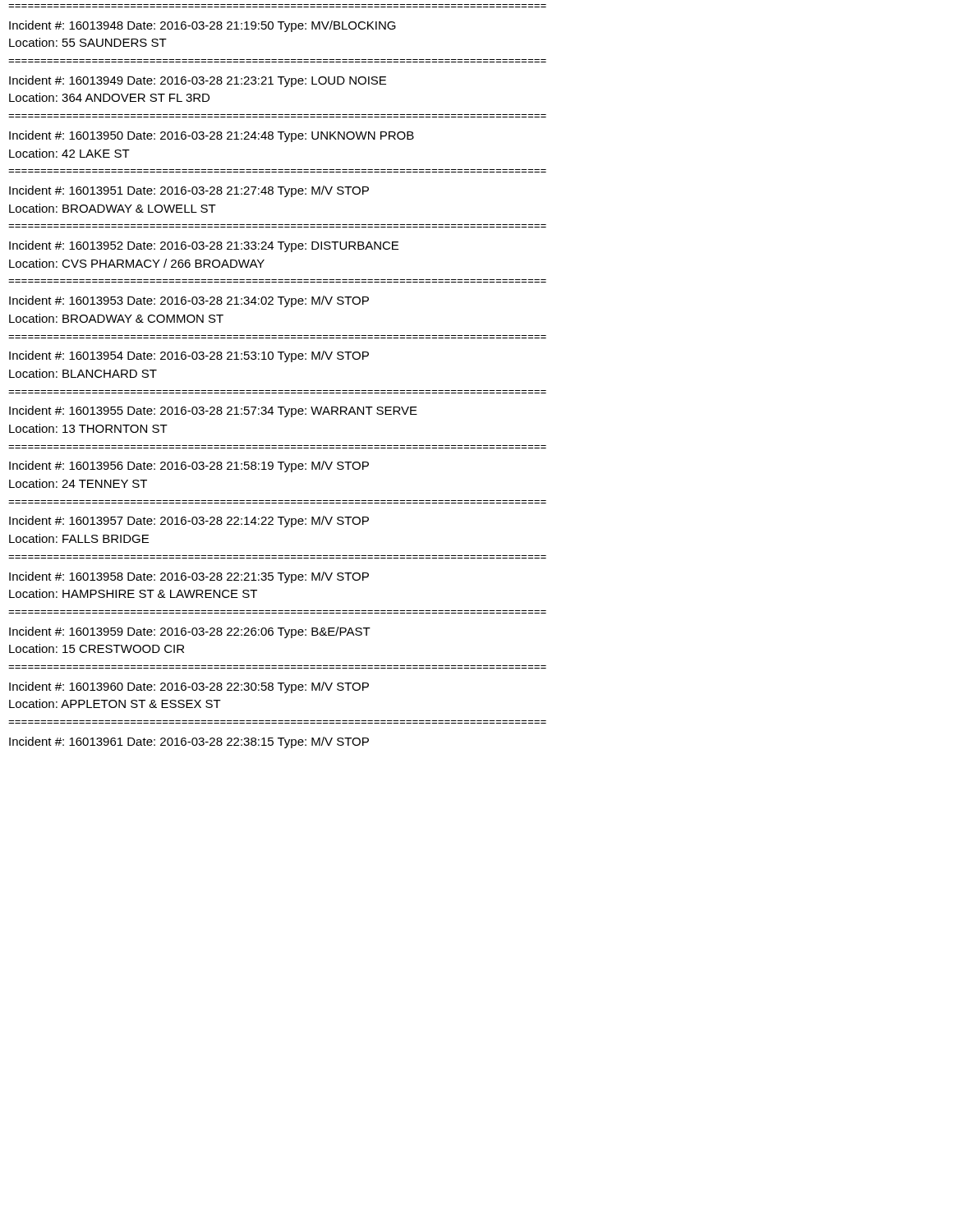Point to the block beginning "Incident #: 16013957 Date: 2016-03-28 22:14:22"
The height and width of the screenshot is (1232, 953).
tap(189, 522)
